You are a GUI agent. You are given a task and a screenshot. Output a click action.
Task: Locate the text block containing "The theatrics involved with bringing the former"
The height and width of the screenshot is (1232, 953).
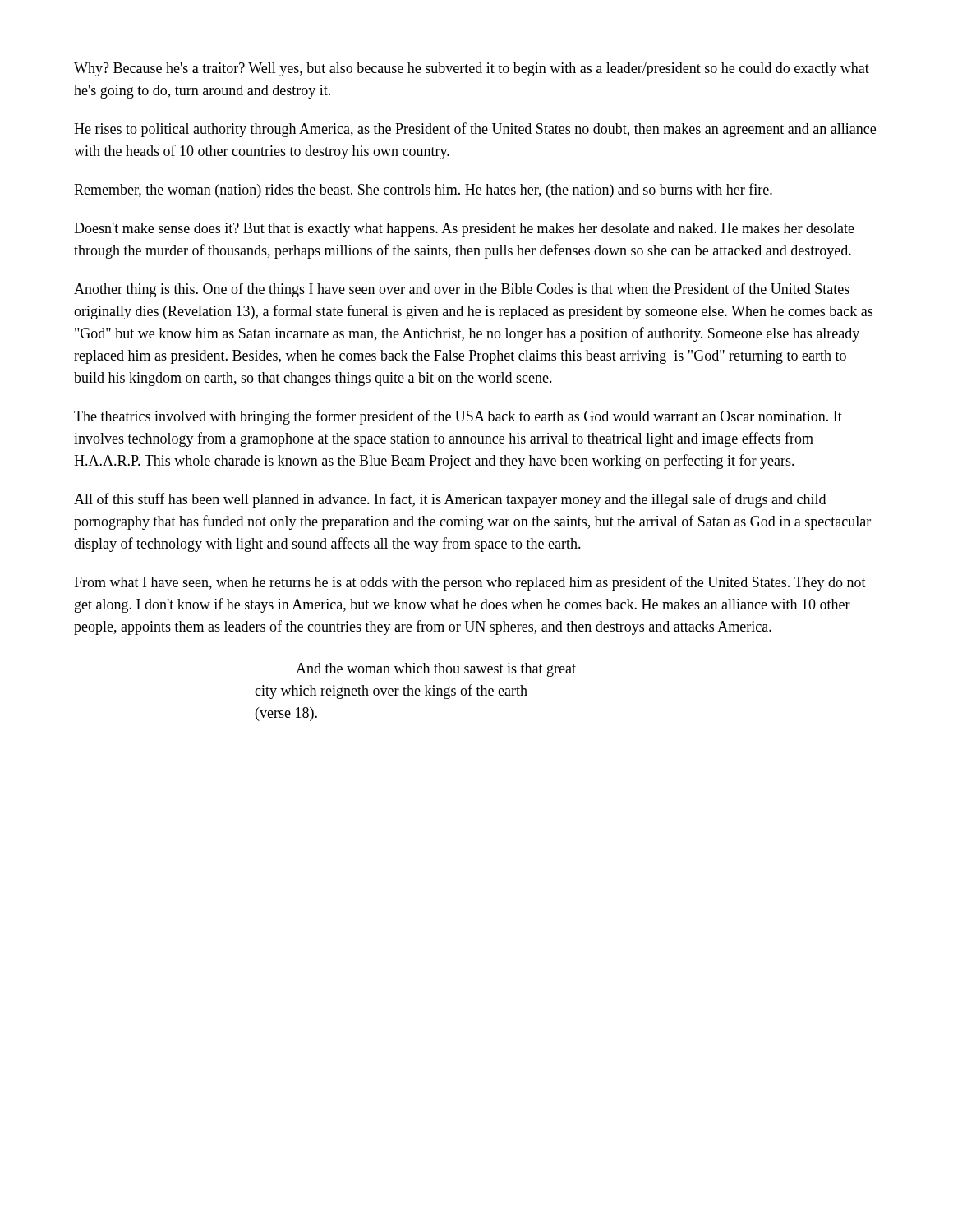click(476, 439)
